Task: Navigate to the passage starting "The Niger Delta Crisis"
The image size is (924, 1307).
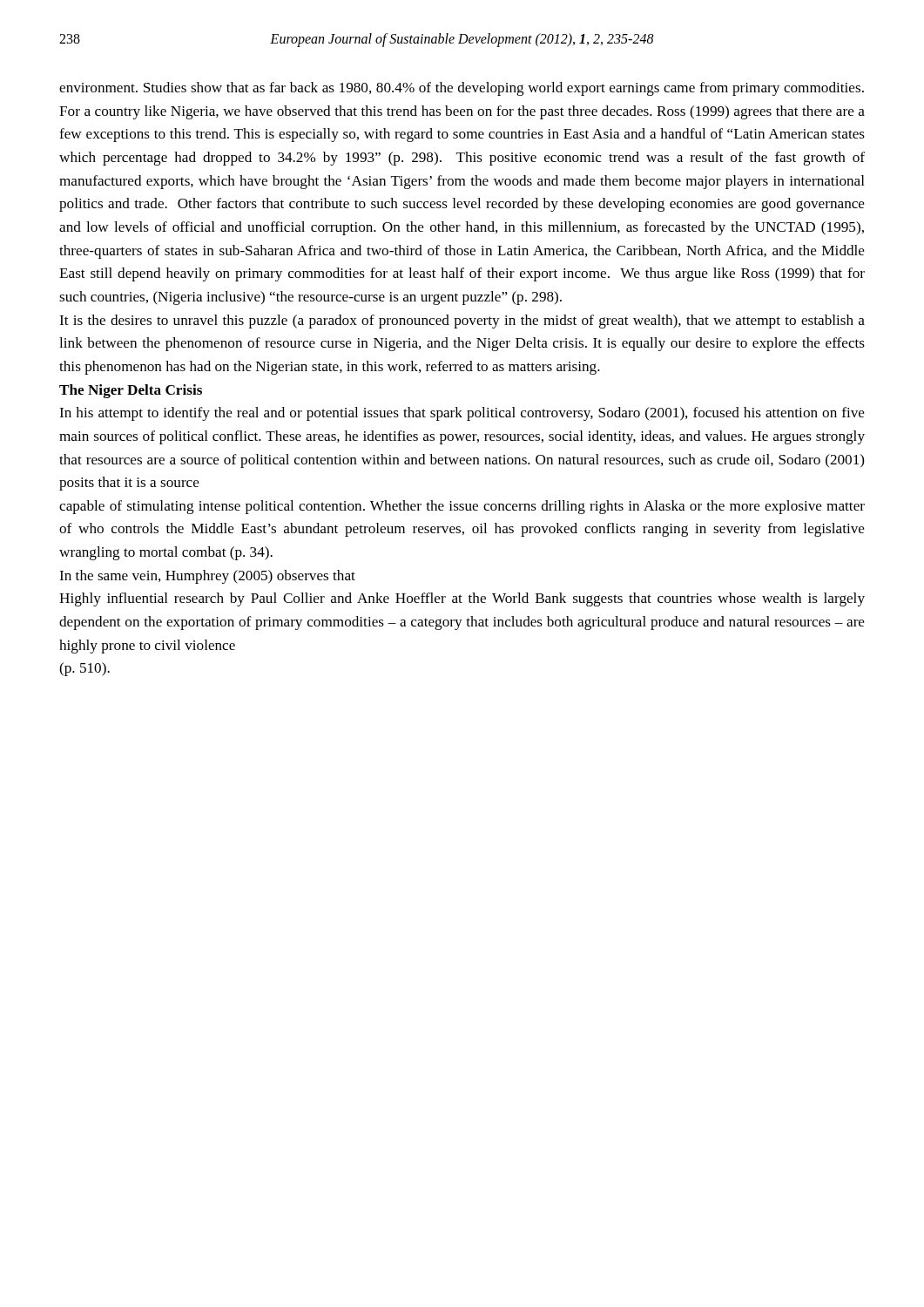Action: 131,391
